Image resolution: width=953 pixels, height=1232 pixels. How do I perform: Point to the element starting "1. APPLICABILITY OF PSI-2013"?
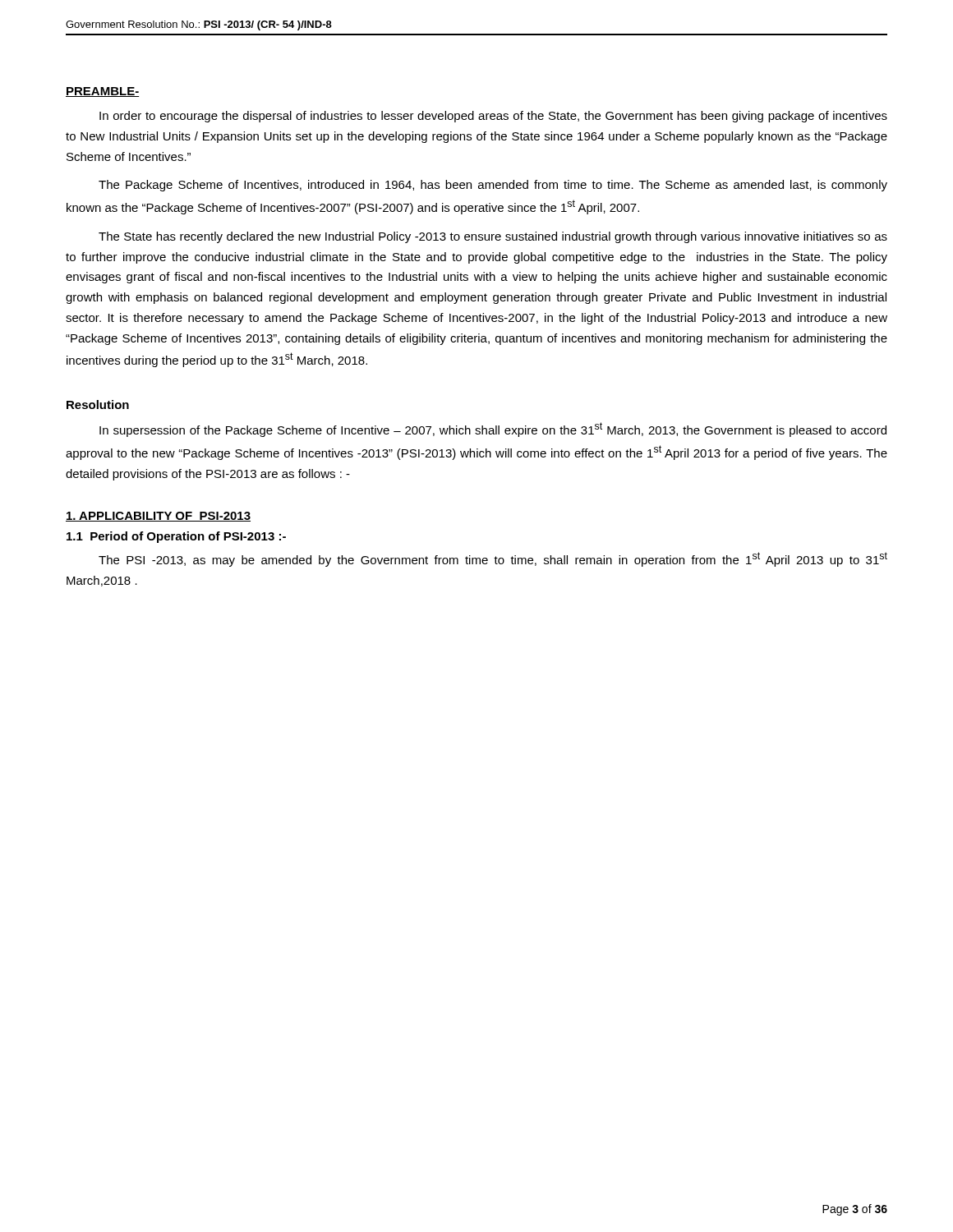(x=158, y=516)
